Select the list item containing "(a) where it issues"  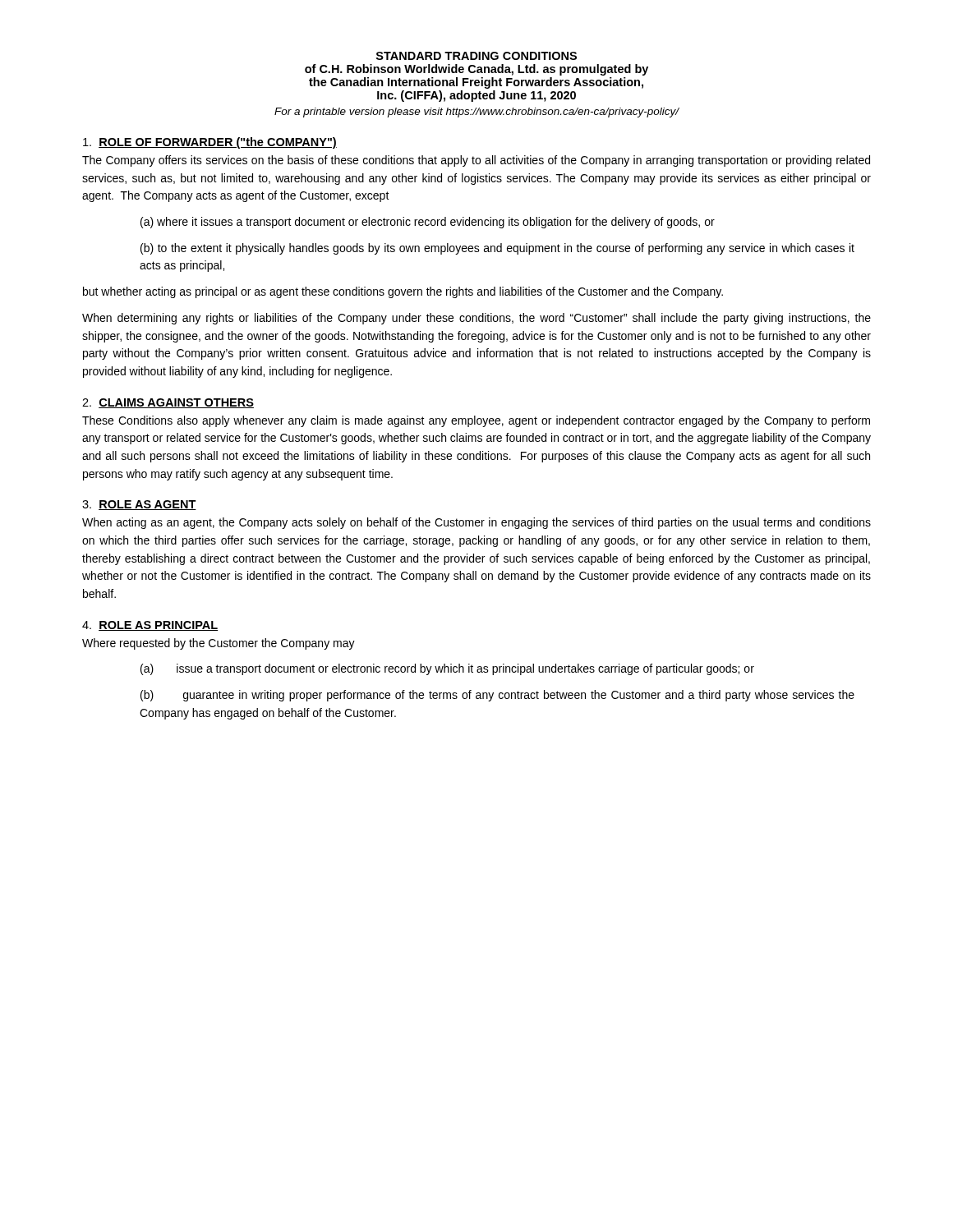point(427,222)
